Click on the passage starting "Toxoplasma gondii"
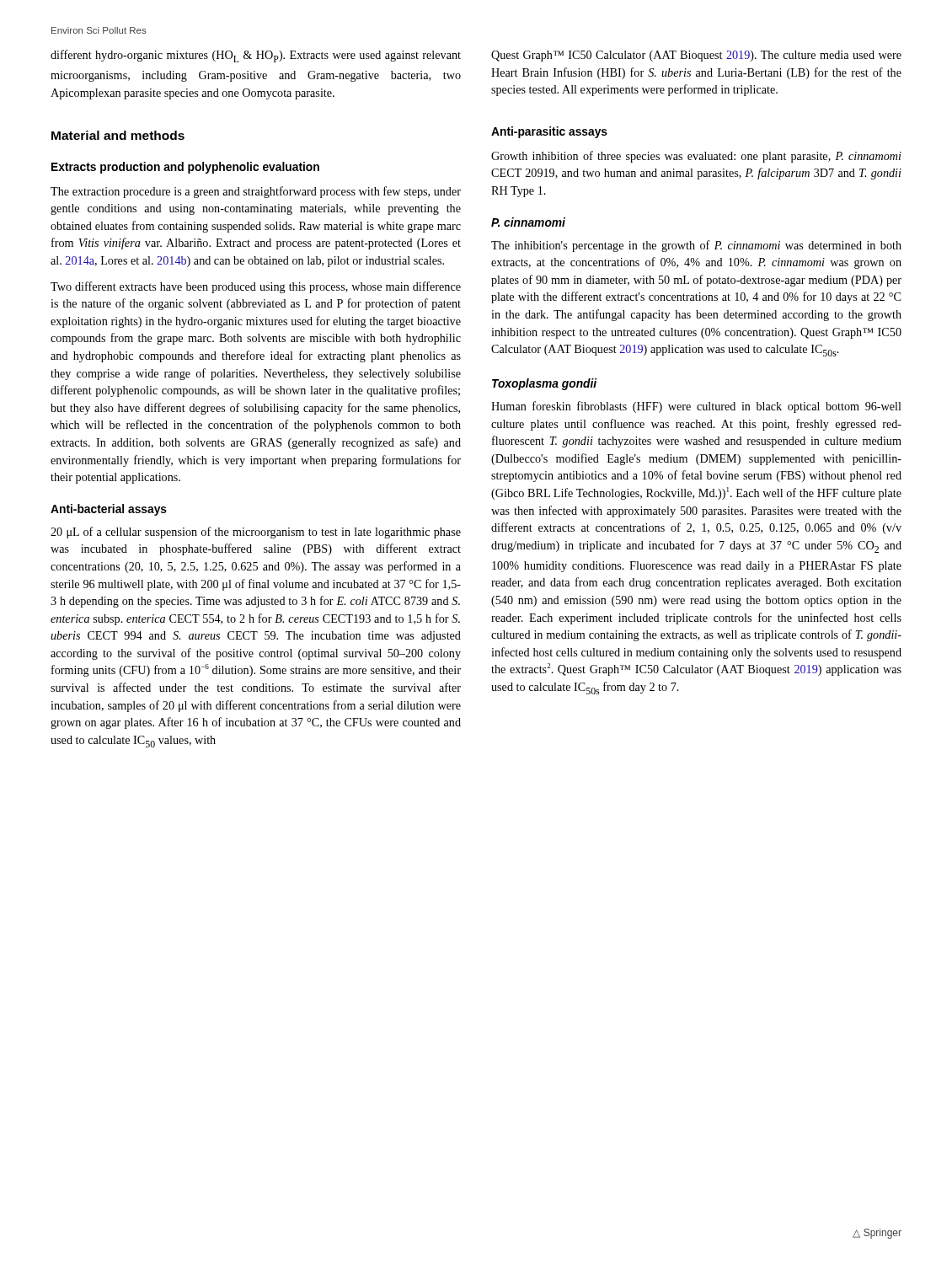 tap(544, 384)
